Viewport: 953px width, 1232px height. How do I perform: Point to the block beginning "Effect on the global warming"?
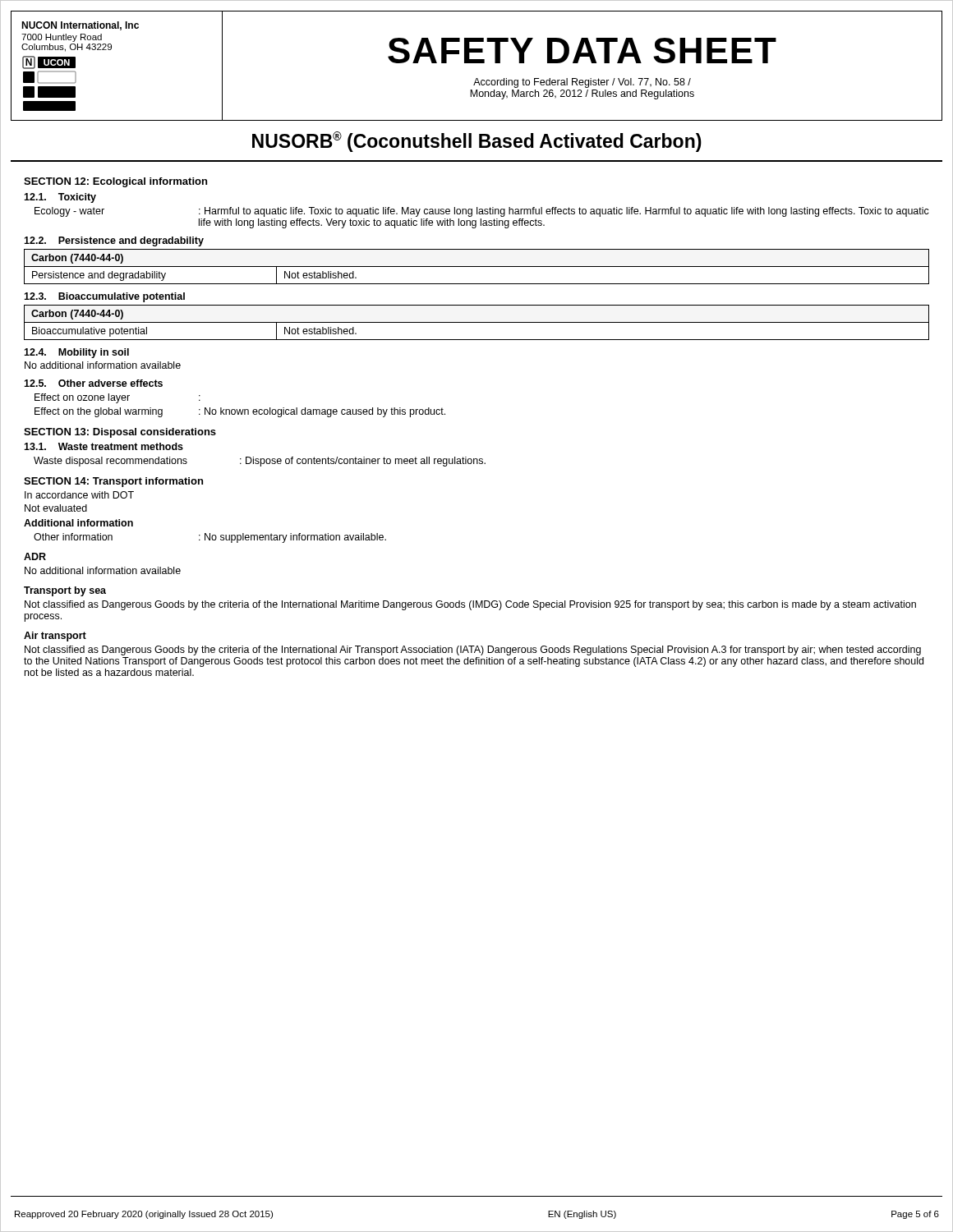240,412
